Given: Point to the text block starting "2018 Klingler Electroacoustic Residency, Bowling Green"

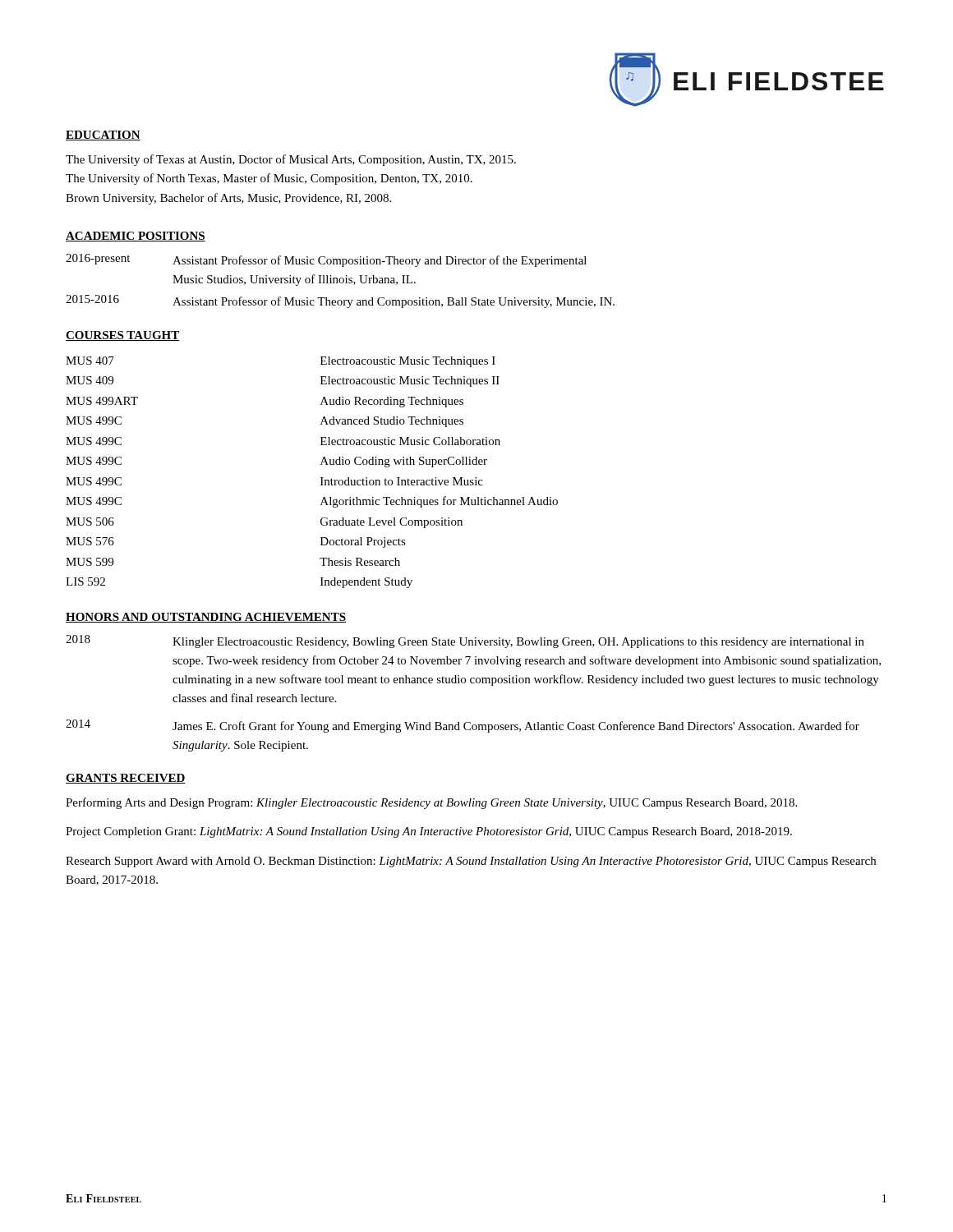Looking at the screenshot, I should pyautogui.click(x=476, y=670).
